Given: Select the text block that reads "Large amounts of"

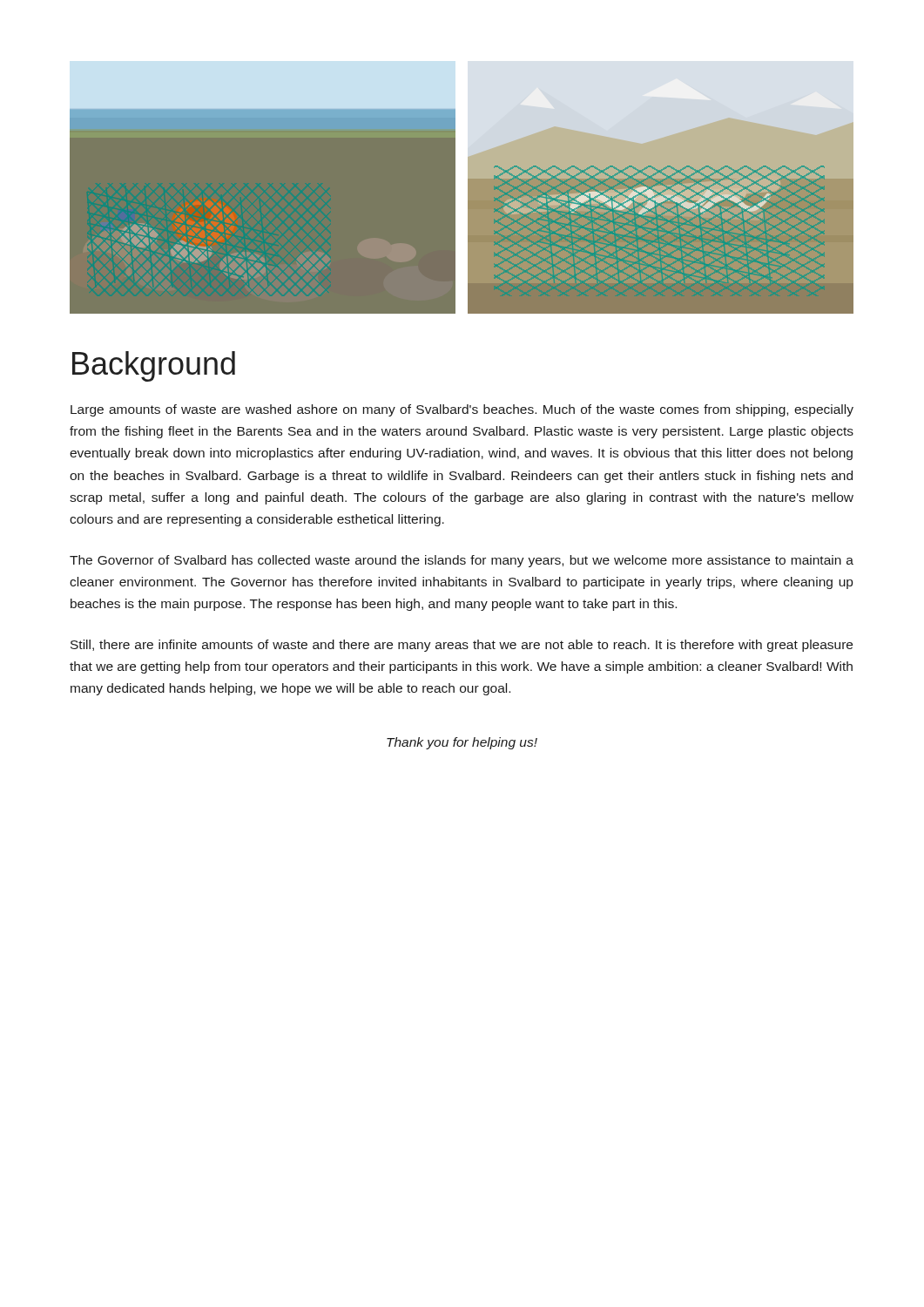Looking at the screenshot, I should click(x=462, y=464).
